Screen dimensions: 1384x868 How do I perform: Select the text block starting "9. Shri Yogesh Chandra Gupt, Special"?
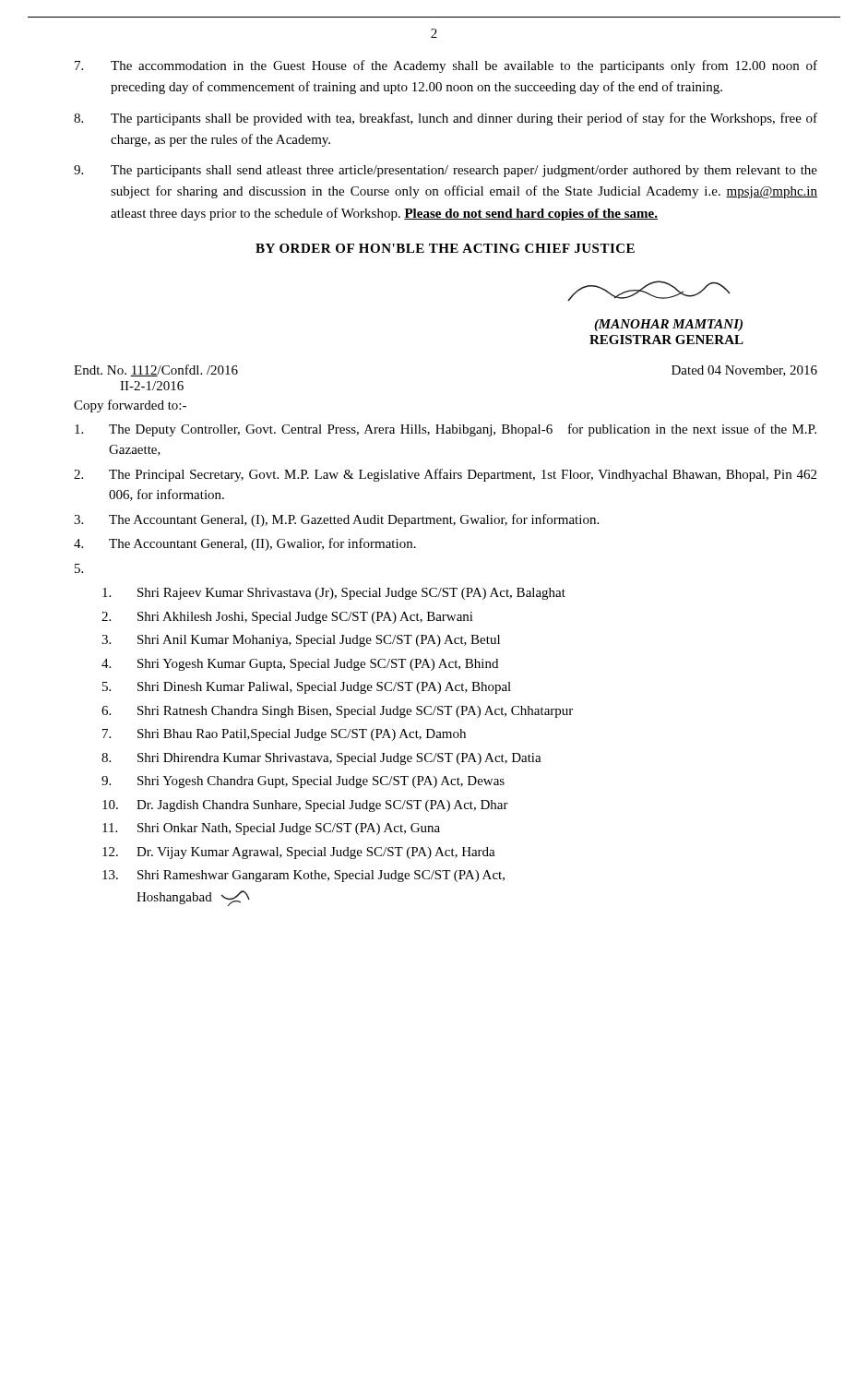click(459, 781)
